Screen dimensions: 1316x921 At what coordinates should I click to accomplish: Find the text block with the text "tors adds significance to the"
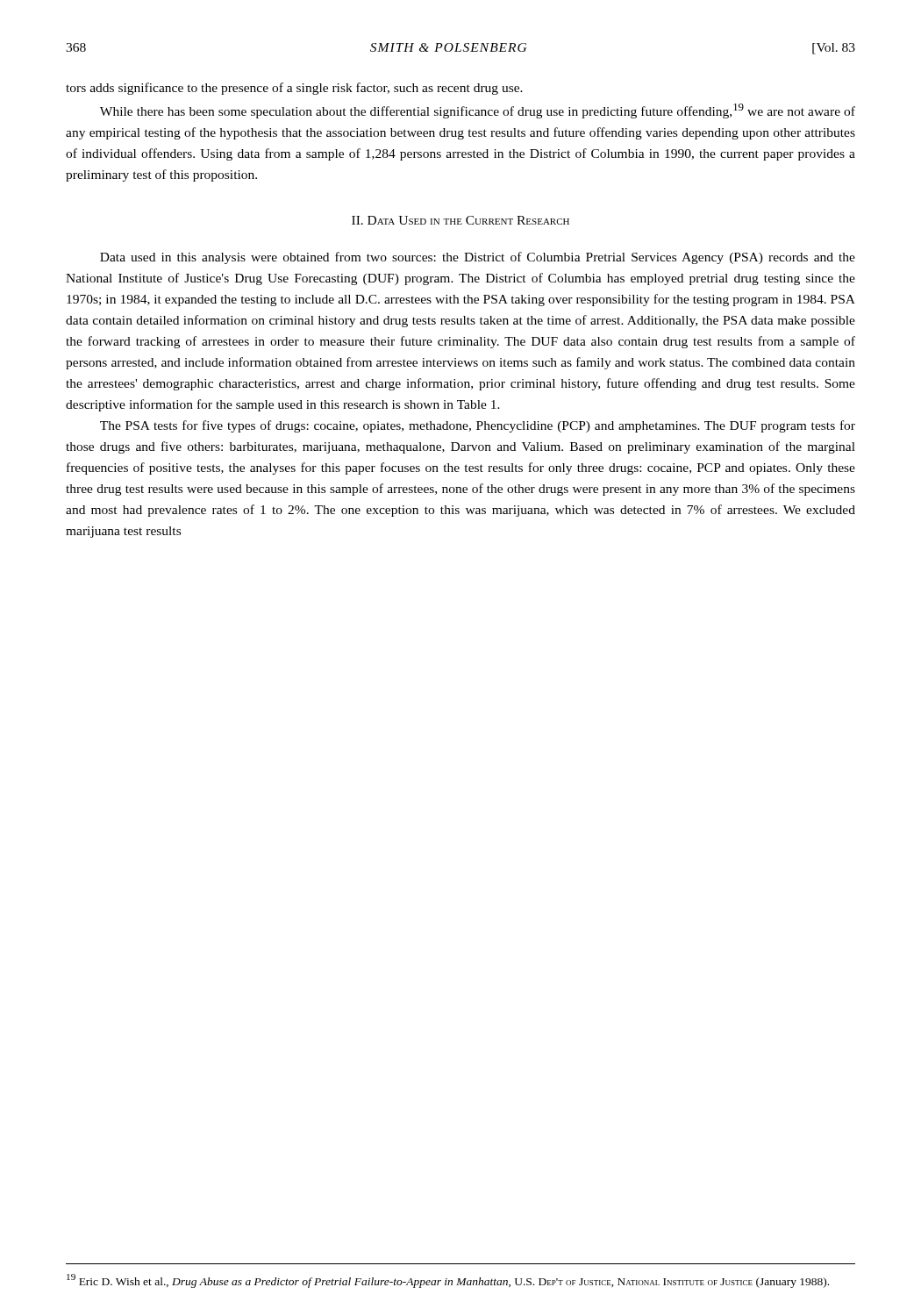click(x=294, y=87)
